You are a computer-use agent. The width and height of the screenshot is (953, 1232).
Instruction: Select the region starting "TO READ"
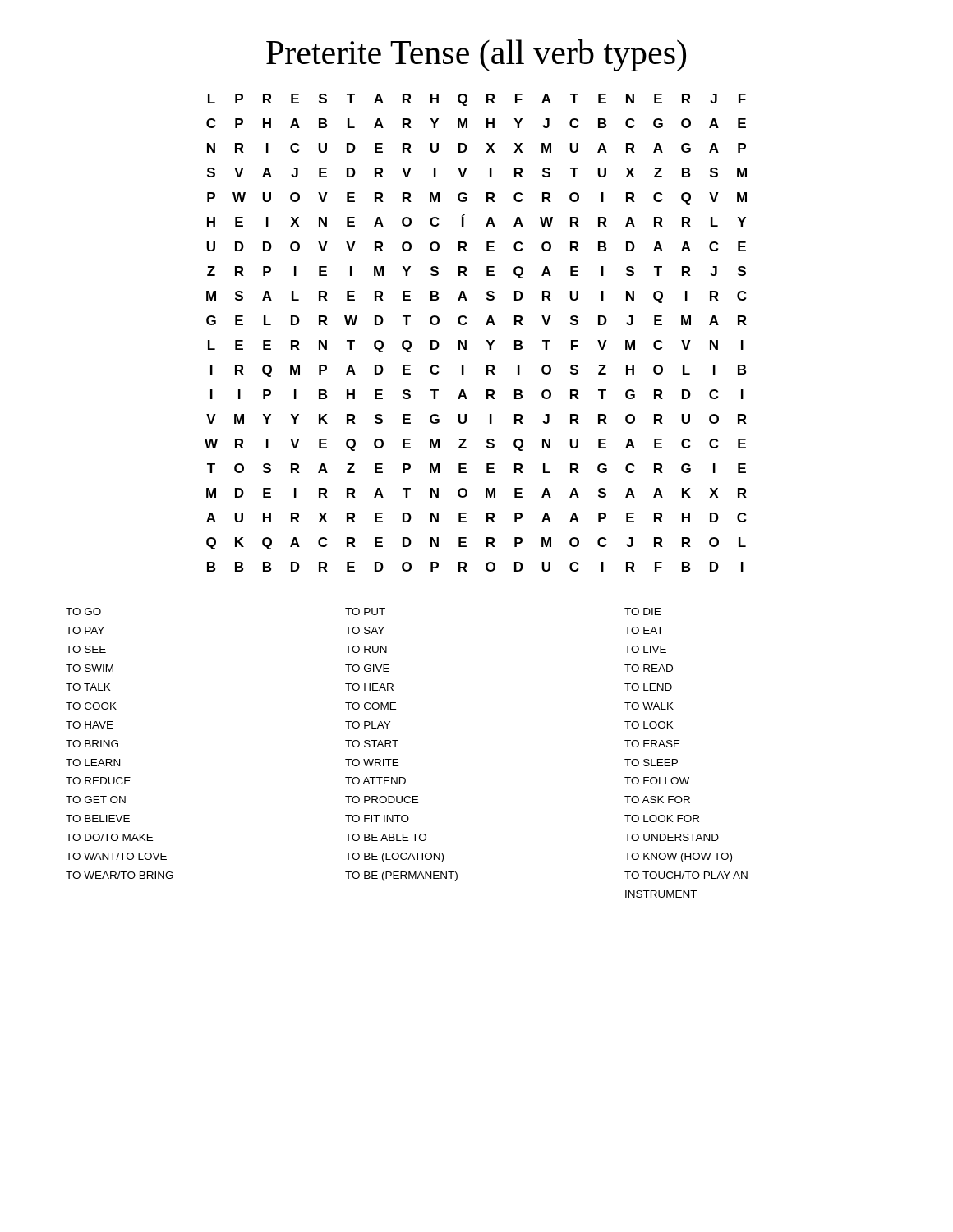(x=649, y=668)
